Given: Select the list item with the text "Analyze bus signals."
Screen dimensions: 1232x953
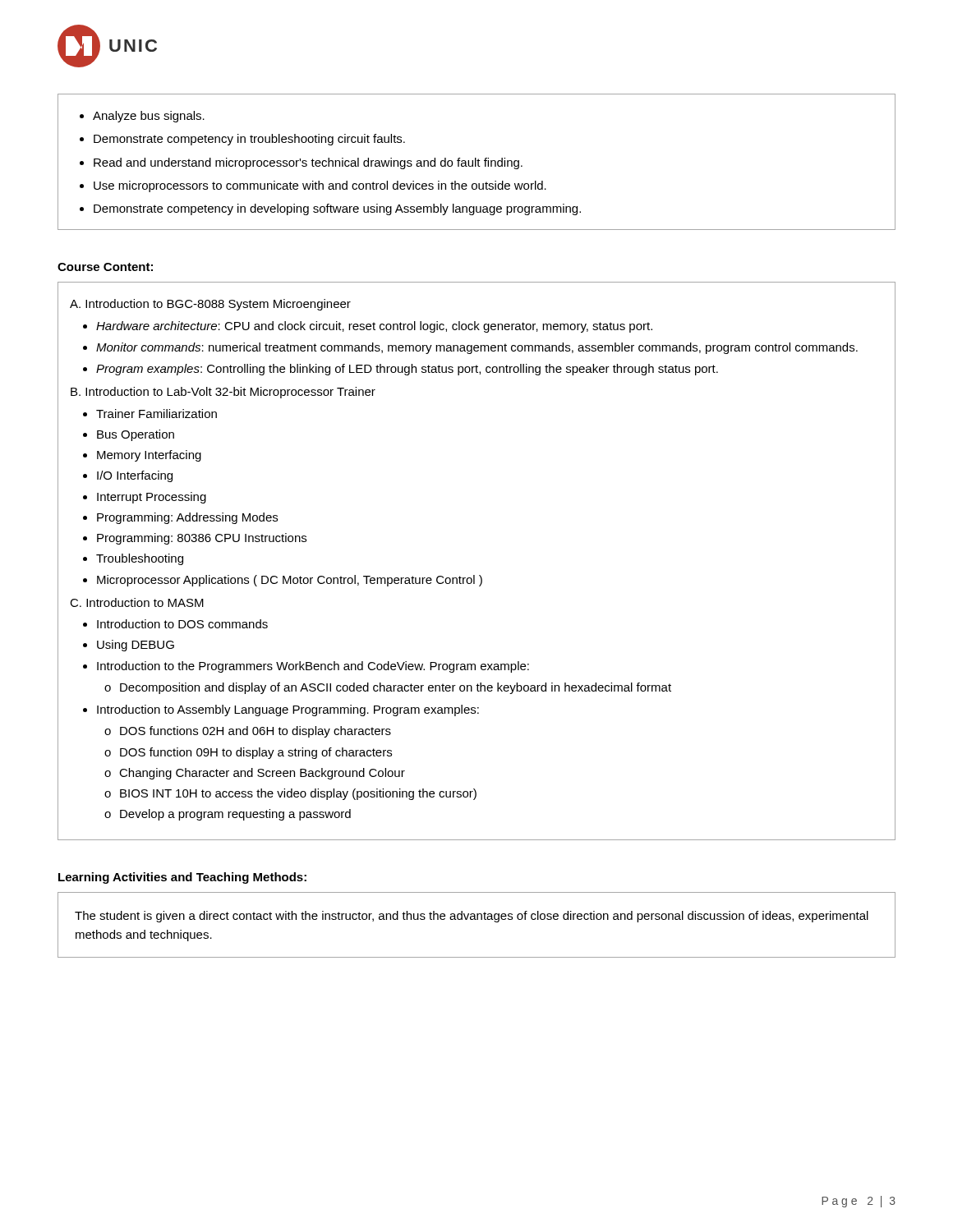Looking at the screenshot, I should [x=149, y=115].
